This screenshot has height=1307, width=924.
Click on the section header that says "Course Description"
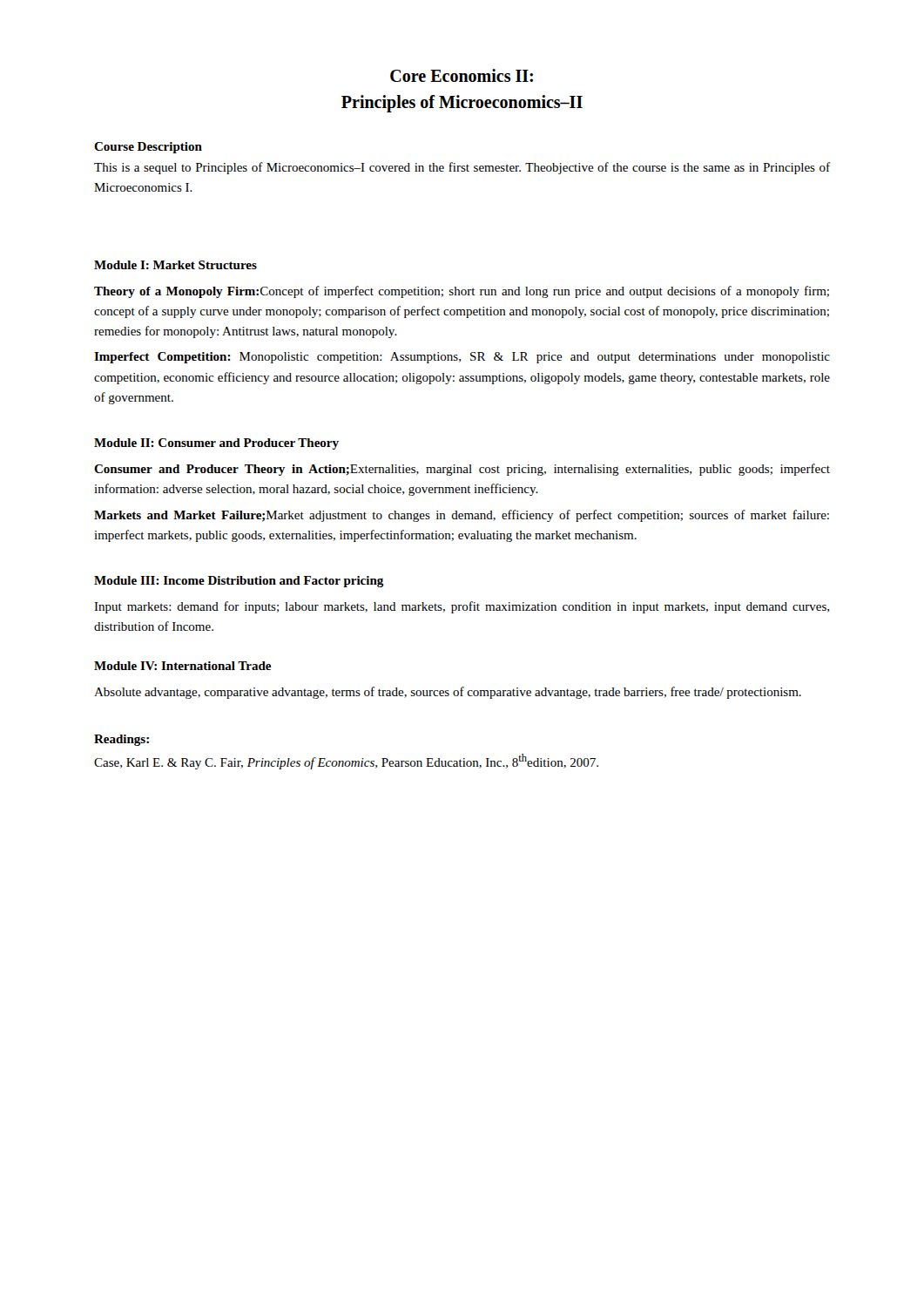[x=148, y=146]
